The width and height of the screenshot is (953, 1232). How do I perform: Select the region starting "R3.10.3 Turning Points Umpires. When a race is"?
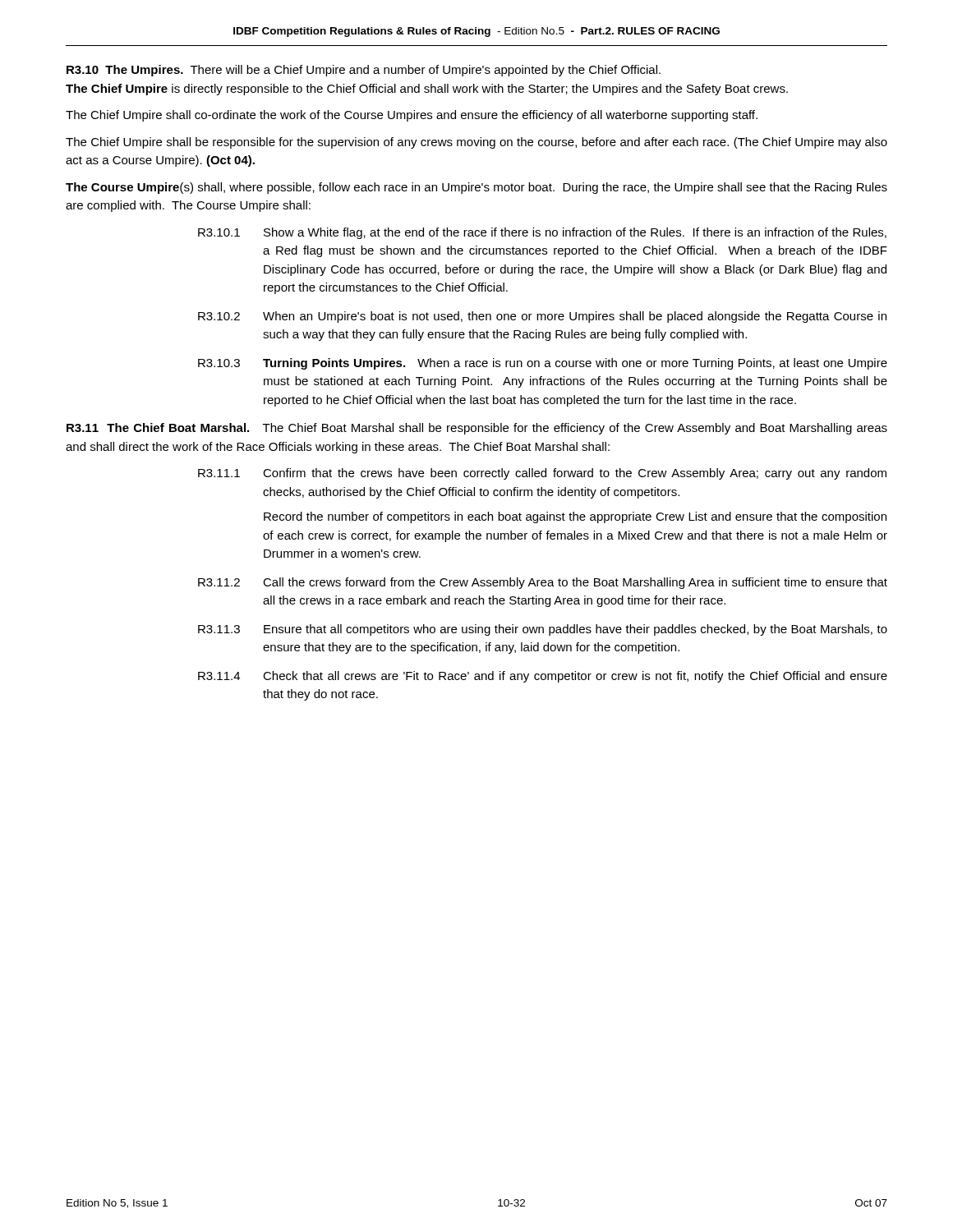point(526,381)
